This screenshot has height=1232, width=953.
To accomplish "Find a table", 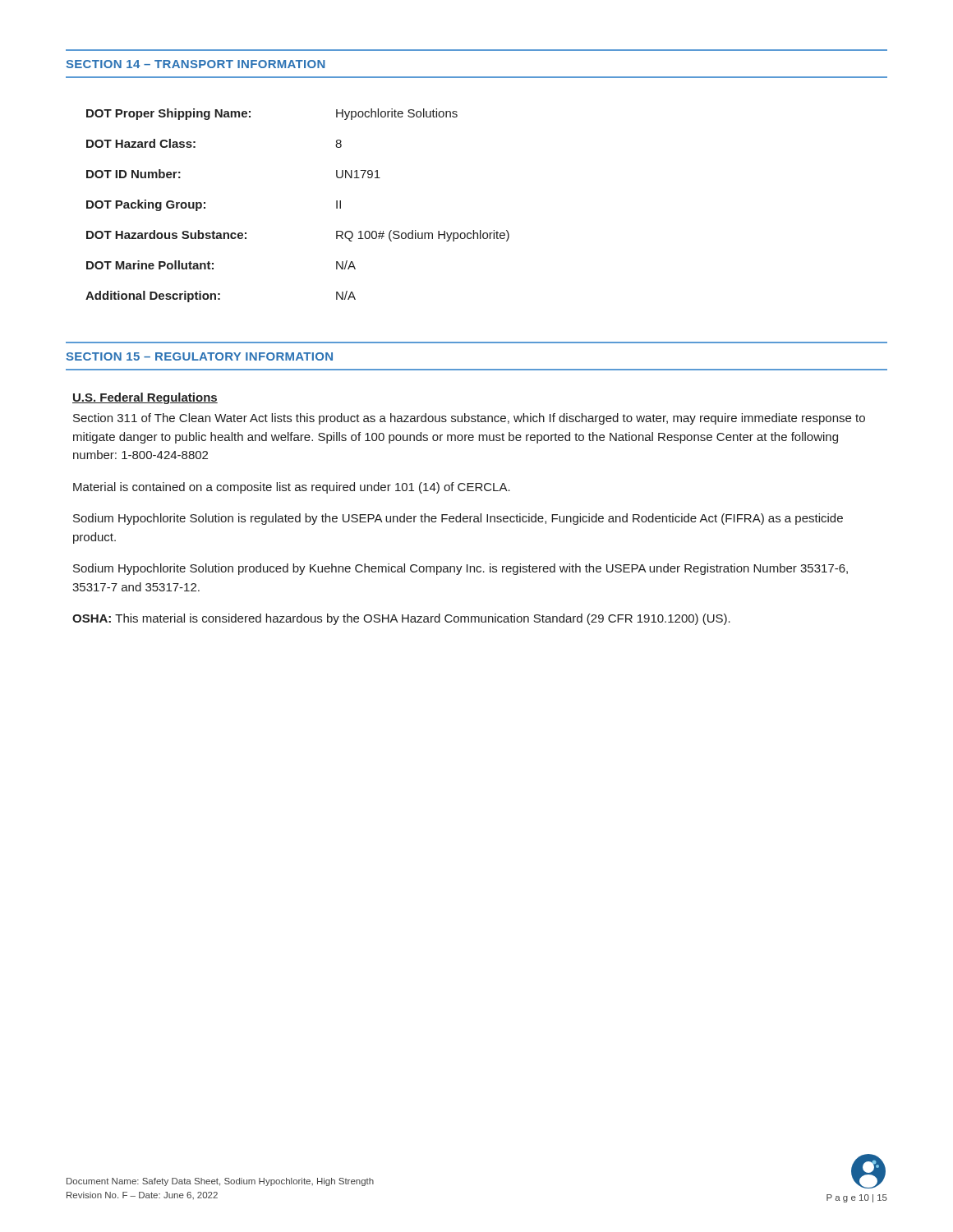I will [476, 204].
